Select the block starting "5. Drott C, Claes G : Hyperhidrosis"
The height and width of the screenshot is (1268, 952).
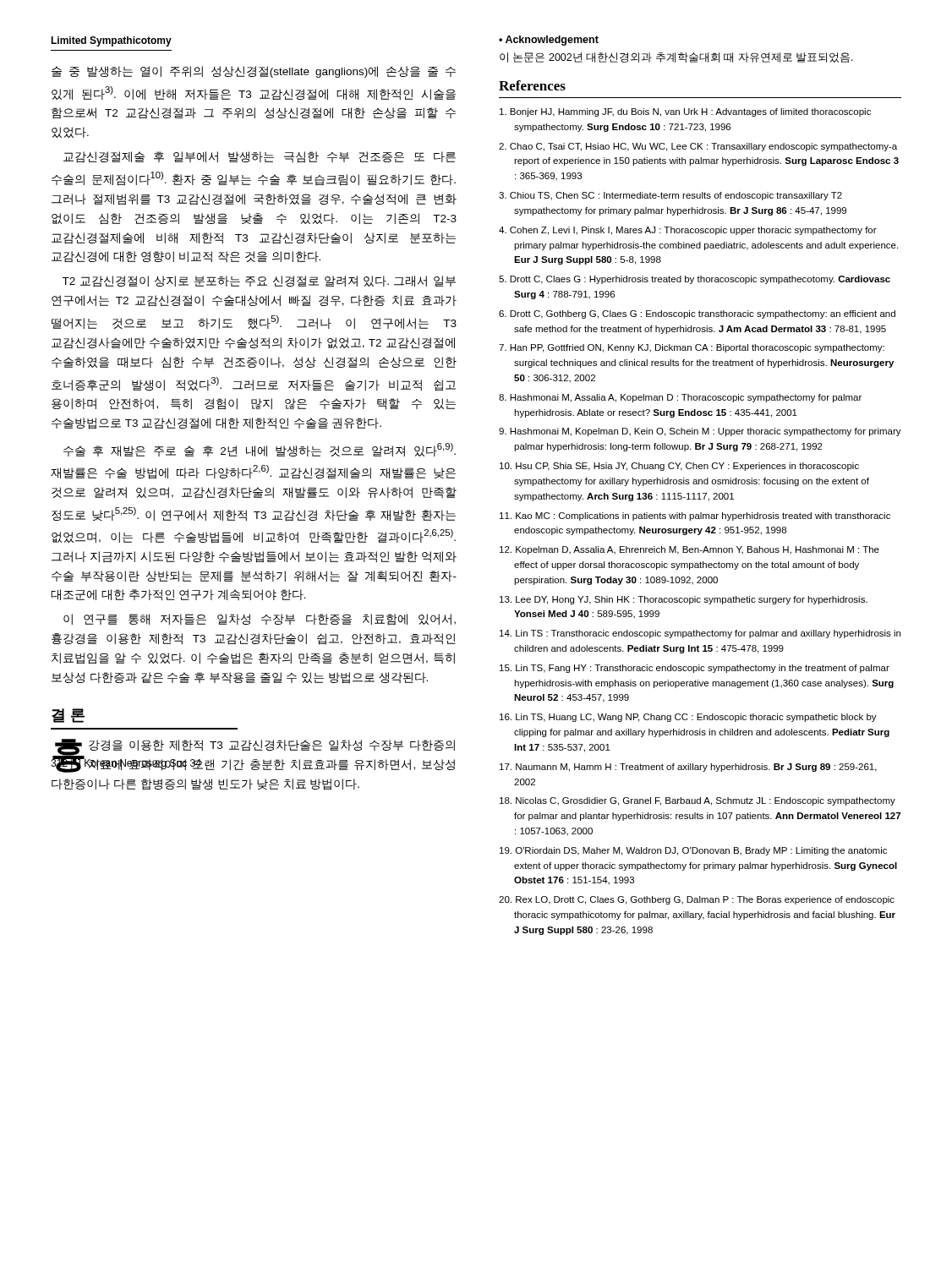pyautogui.click(x=695, y=287)
